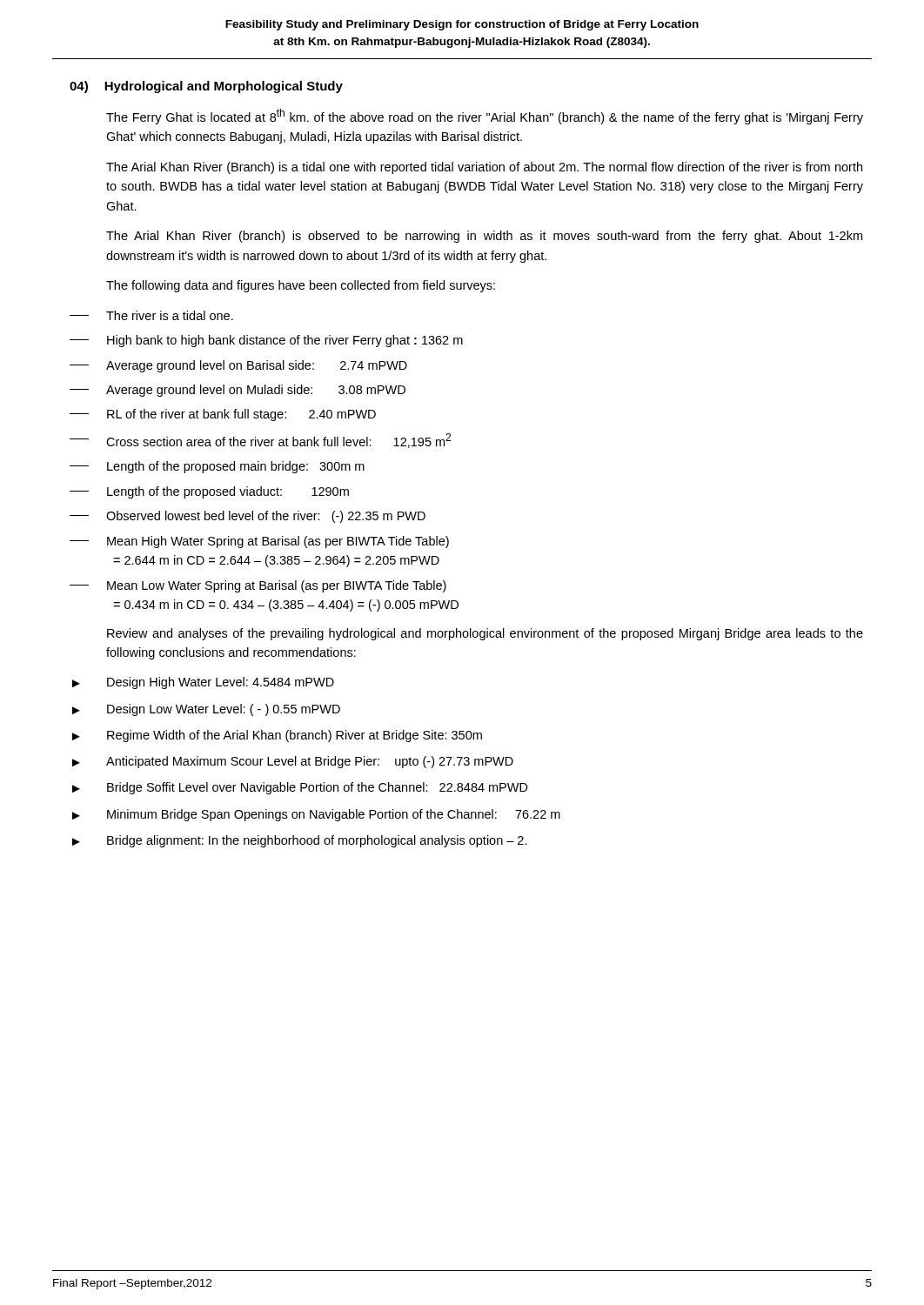Find the text block containing "The Ferry Ghat is located at"
Image resolution: width=924 pixels, height=1305 pixels.
tap(485, 125)
